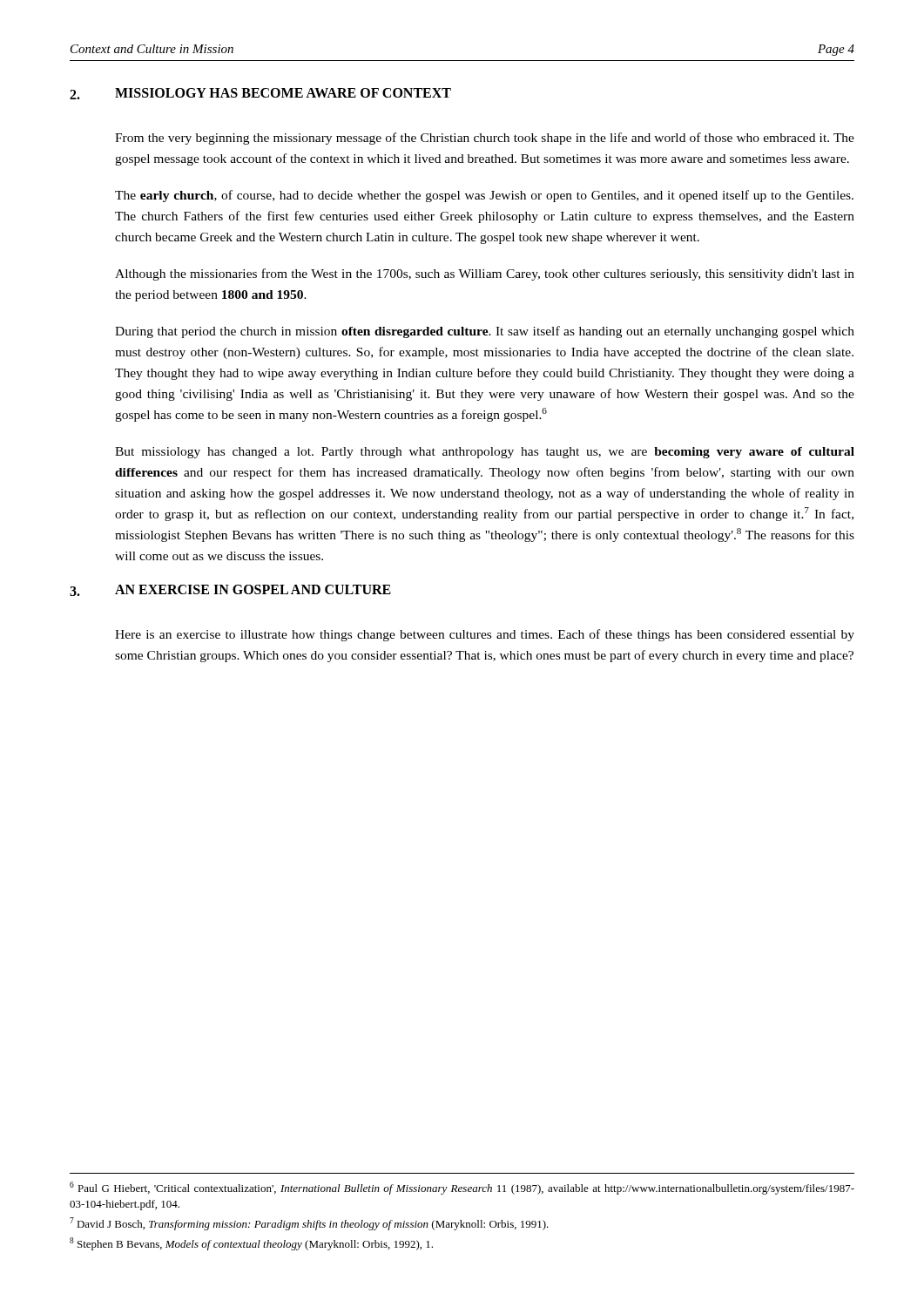
Task: Find the text block with the text "But missiology has changed a lot."
Action: tap(485, 503)
